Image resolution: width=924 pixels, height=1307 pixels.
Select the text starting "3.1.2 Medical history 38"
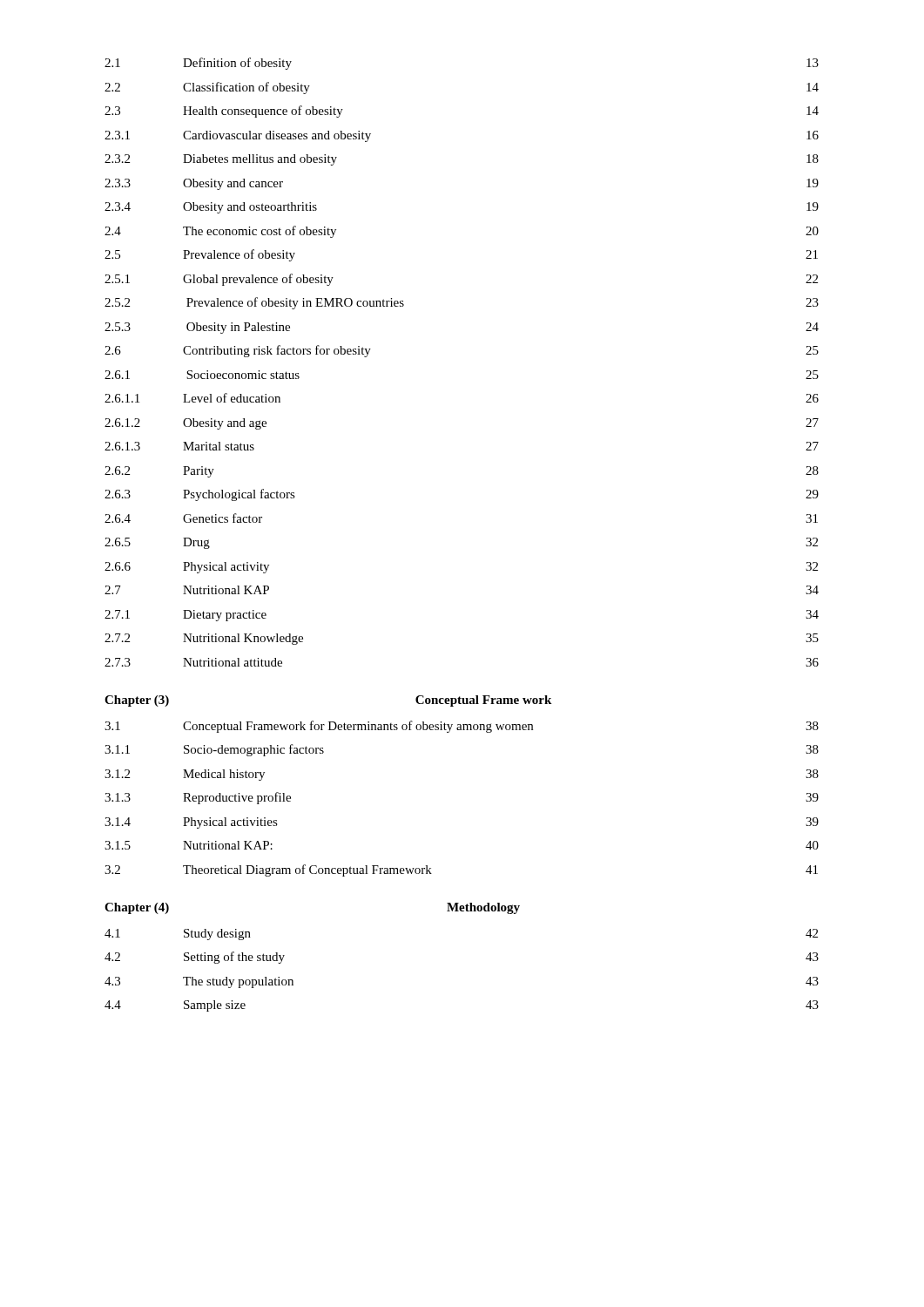(x=117, y=775)
